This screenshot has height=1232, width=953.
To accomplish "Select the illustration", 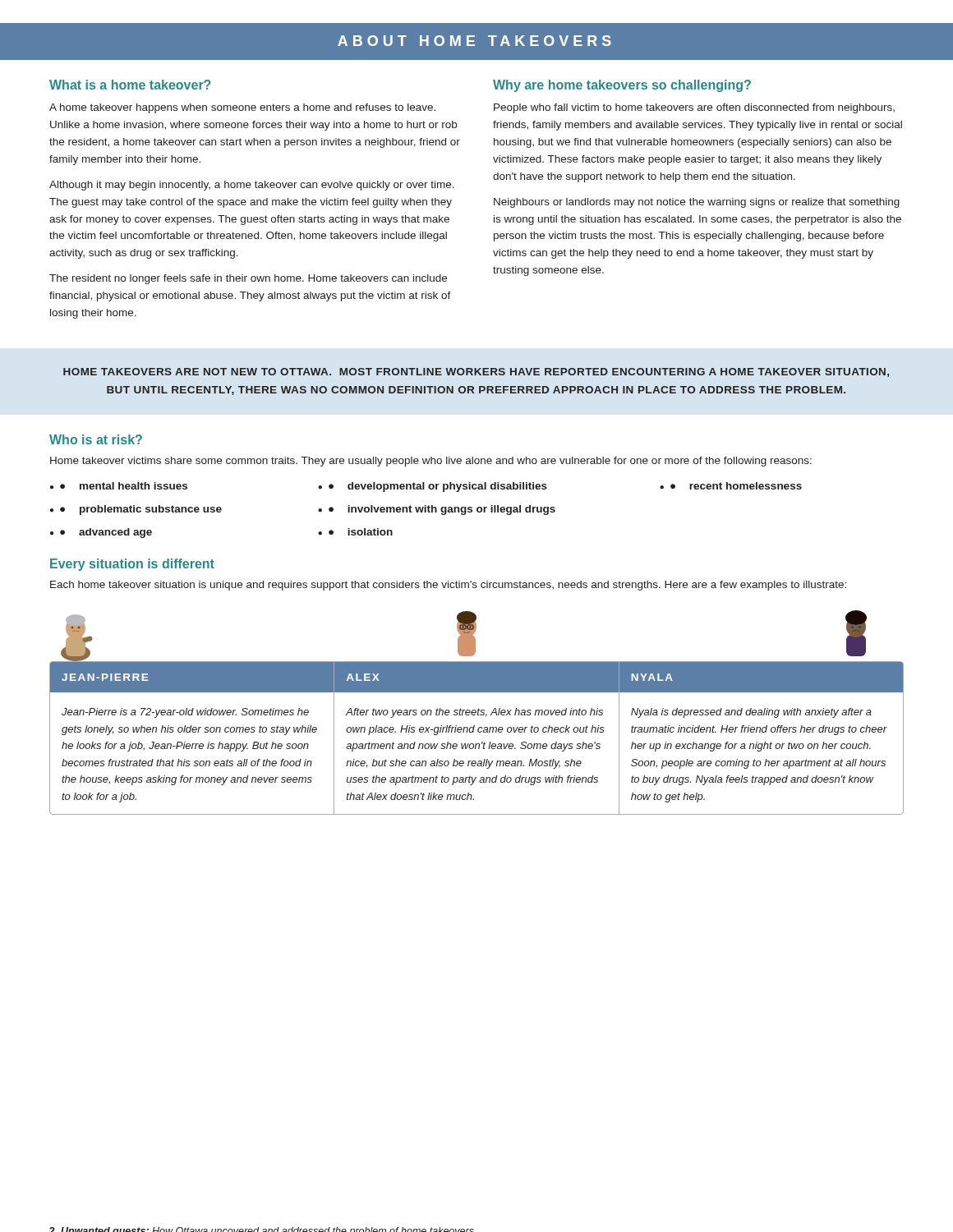I will coord(476,710).
